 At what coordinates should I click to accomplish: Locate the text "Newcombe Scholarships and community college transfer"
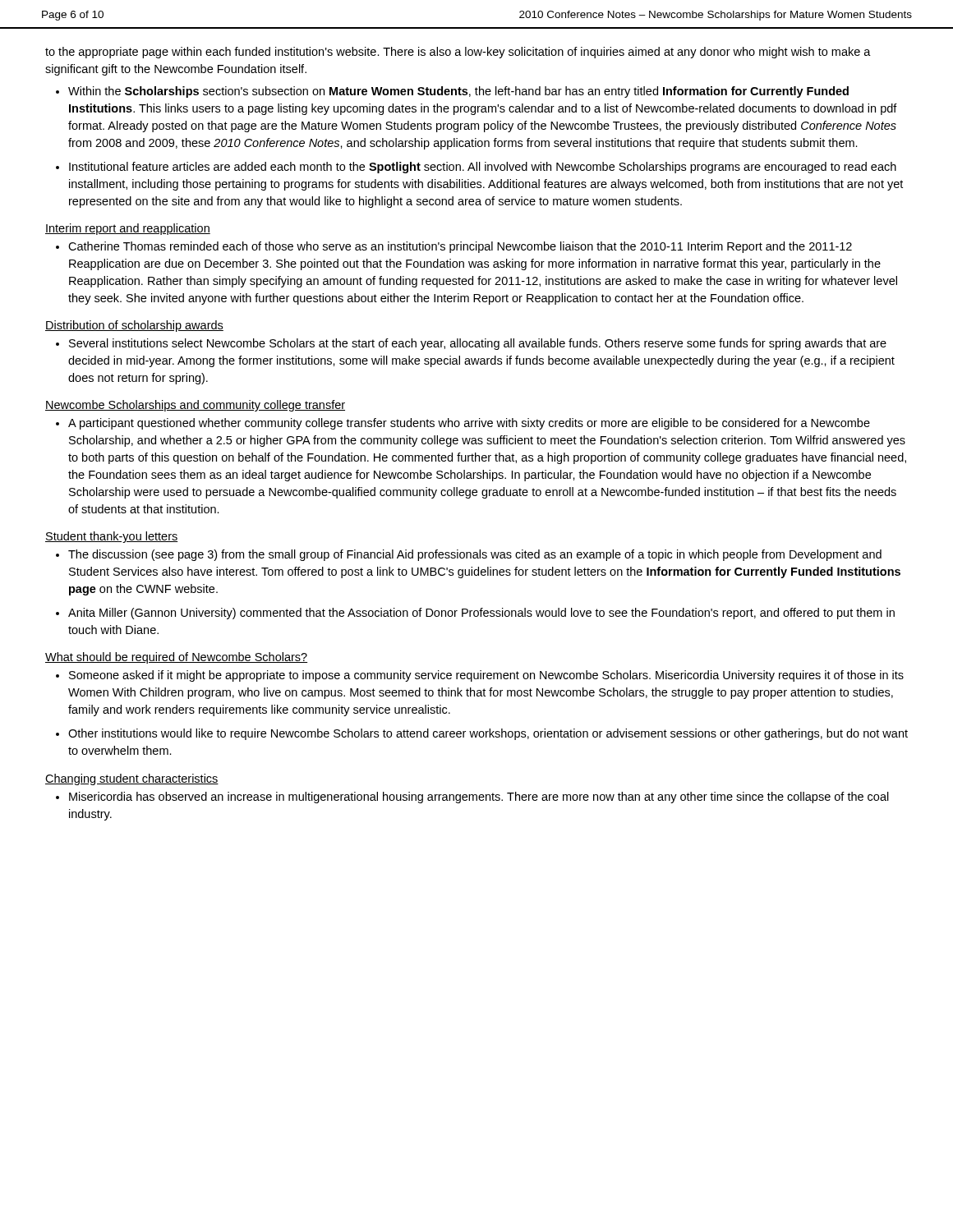[x=195, y=405]
